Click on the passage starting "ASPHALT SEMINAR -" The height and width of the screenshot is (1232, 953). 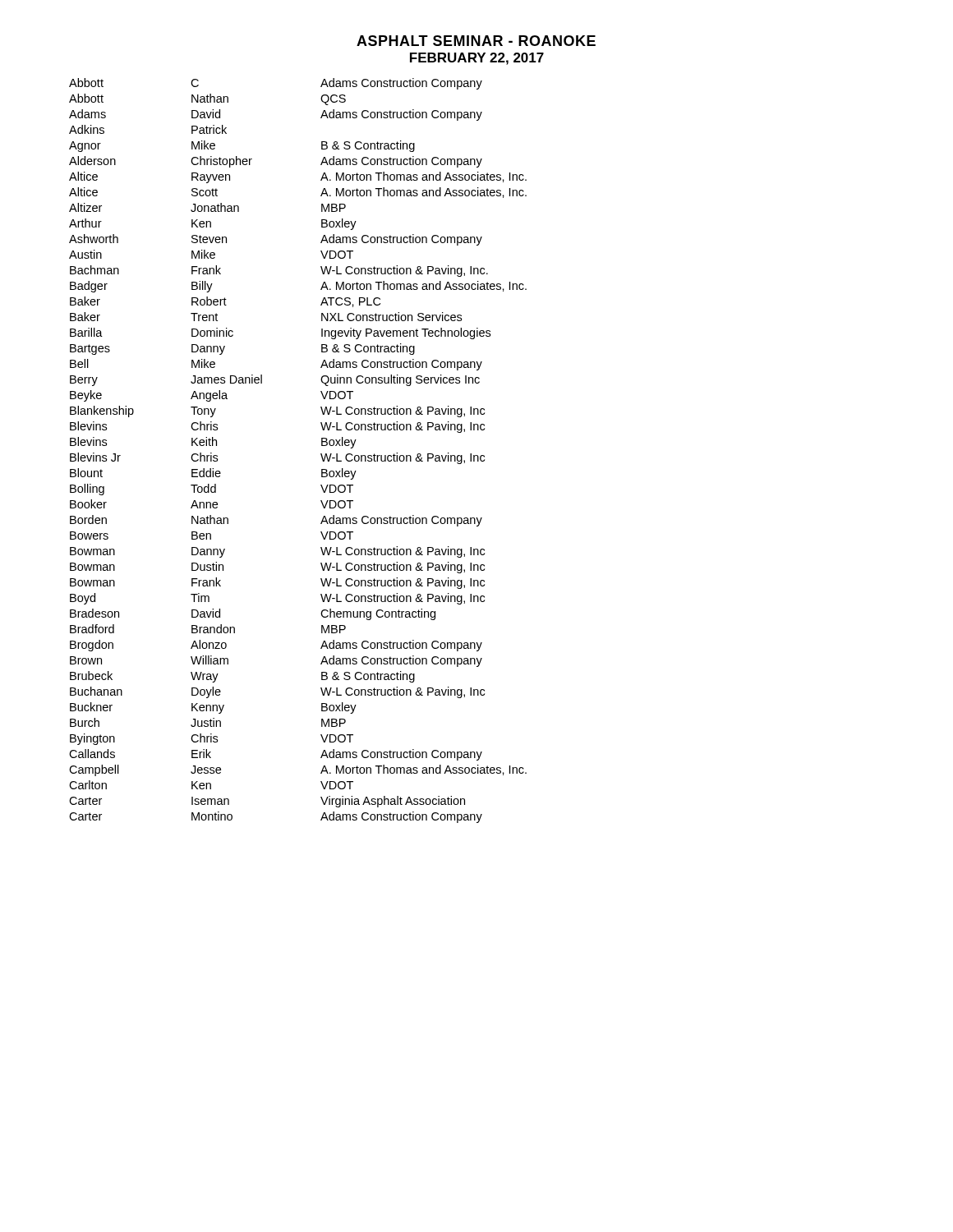[x=476, y=50]
